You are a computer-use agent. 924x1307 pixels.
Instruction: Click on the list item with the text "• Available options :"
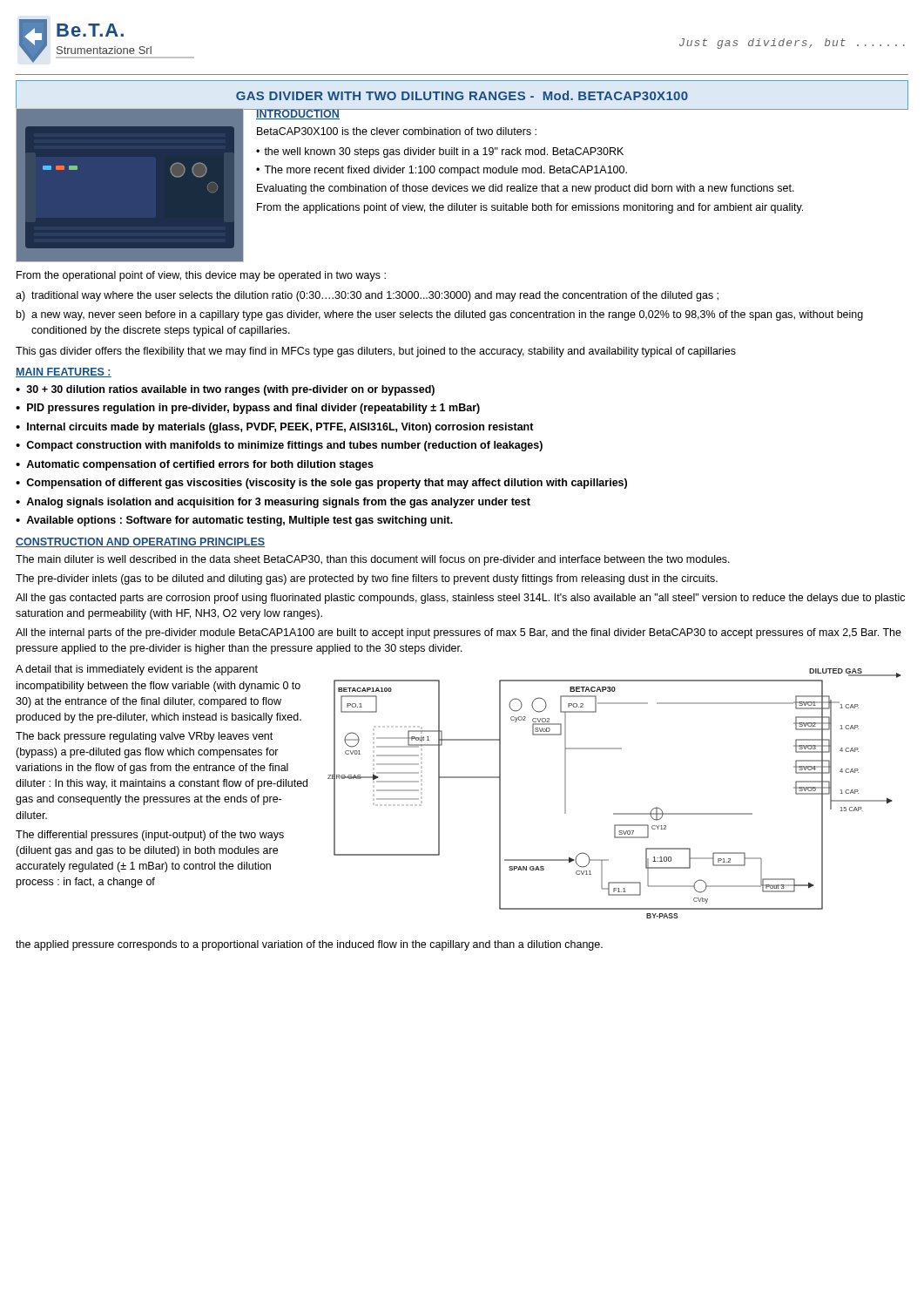click(234, 521)
